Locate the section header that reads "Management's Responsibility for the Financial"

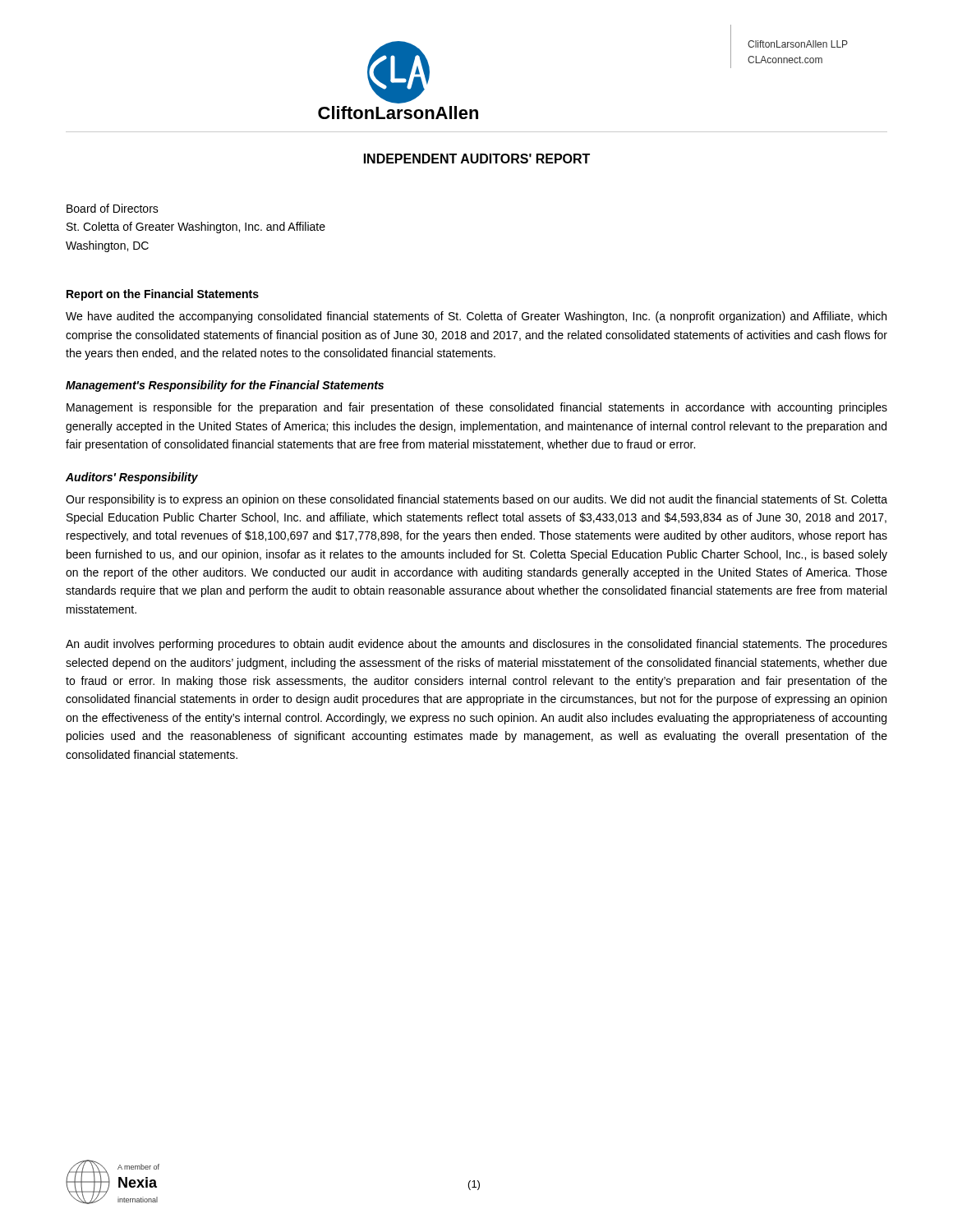coord(225,385)
